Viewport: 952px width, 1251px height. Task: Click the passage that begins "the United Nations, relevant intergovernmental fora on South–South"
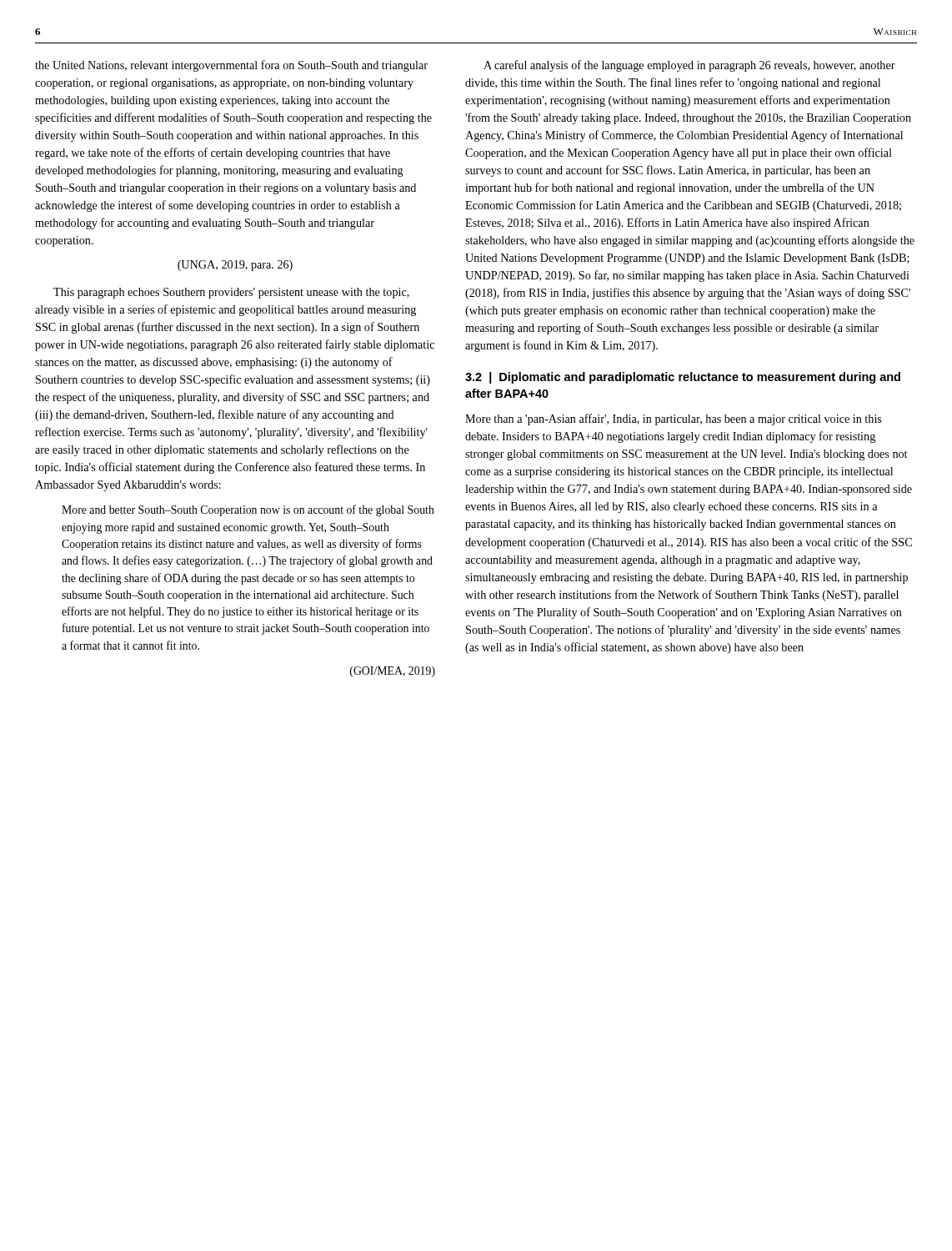point(235,153)
